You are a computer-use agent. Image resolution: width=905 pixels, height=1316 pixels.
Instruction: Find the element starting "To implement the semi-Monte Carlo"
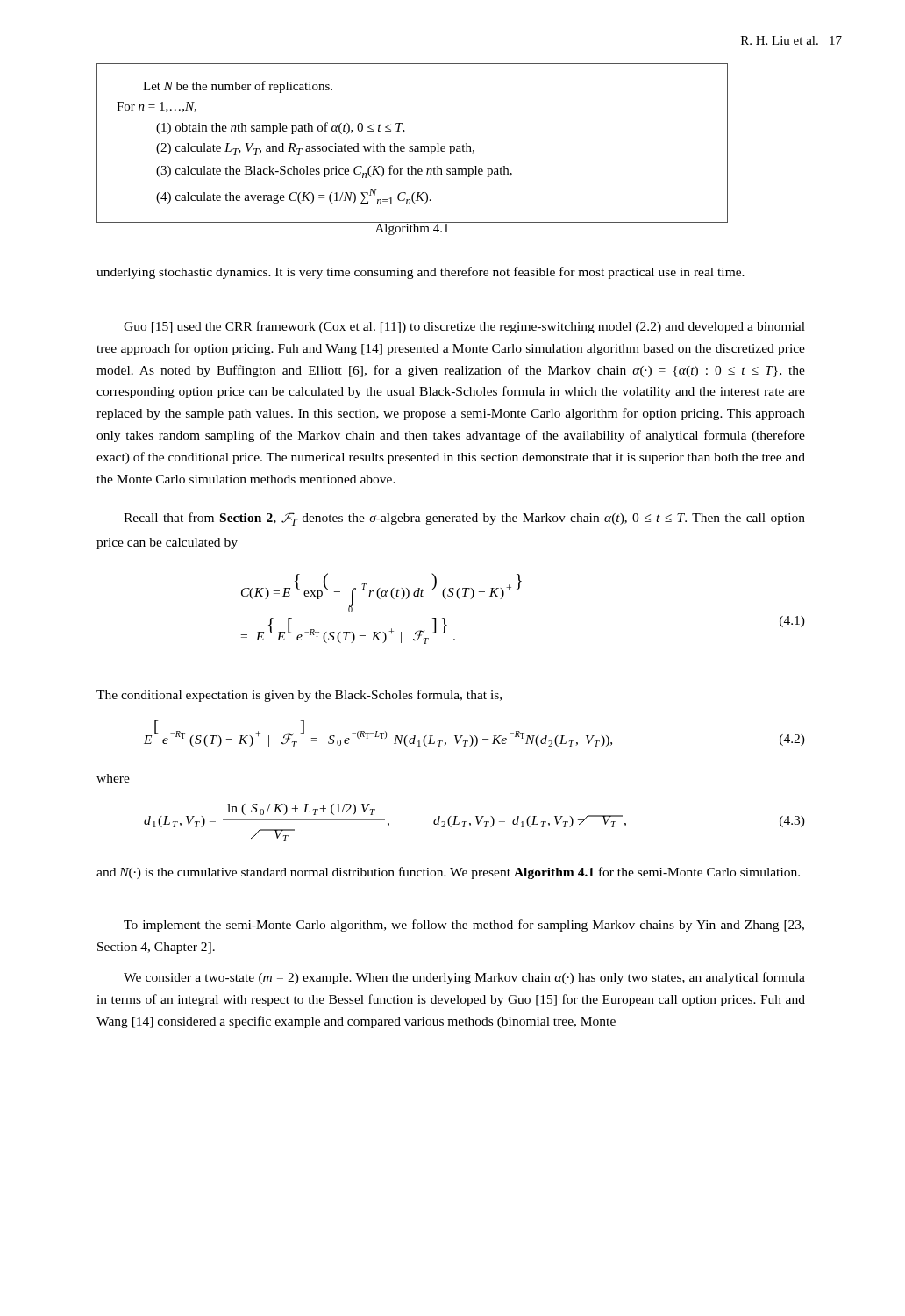tap(451, 935)
